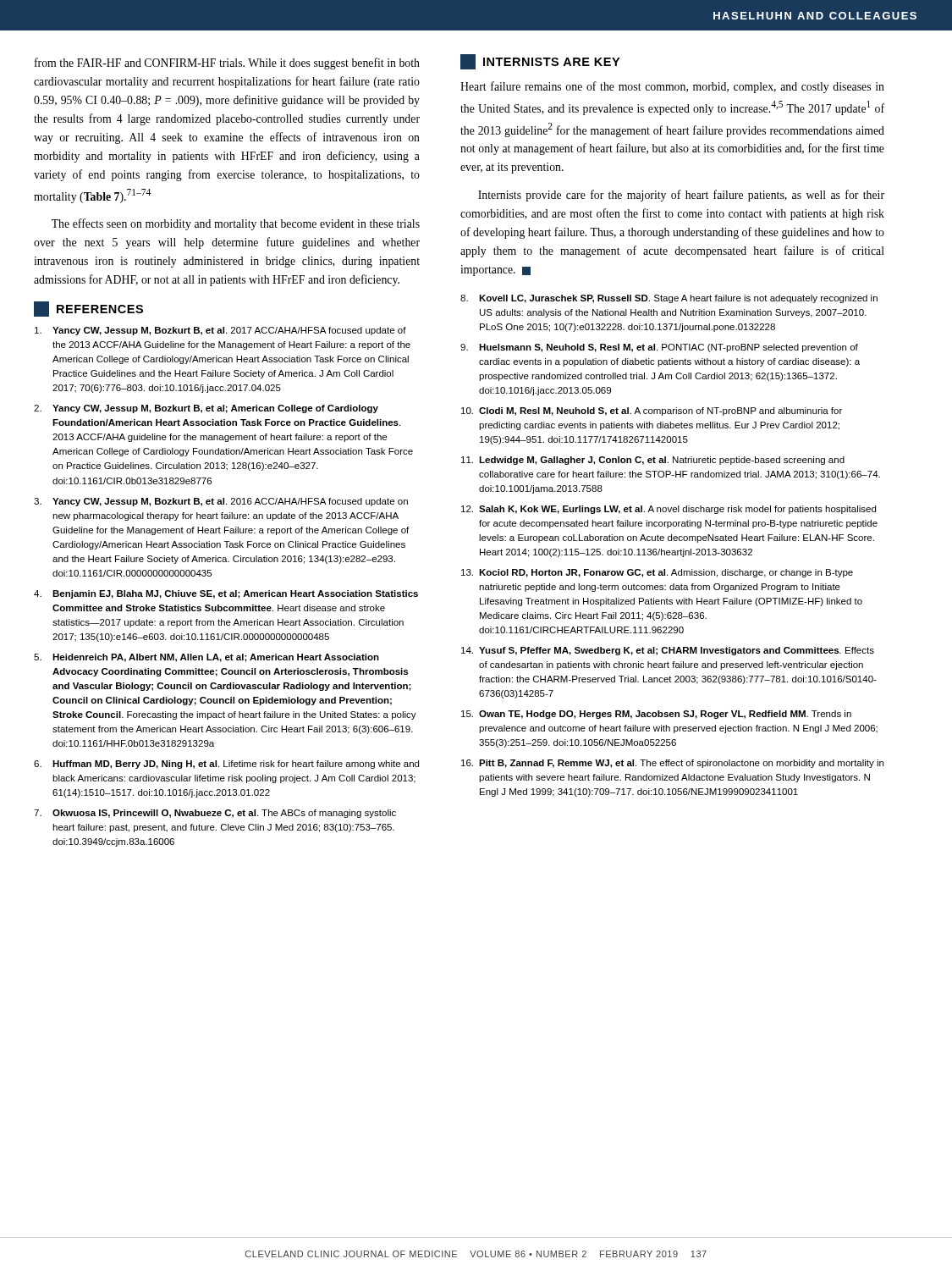Click the passage that begins "15. Owan TE, Hodge DO, Herges RM, Jacobsen"
The image size is (952, 1270).
[672, 729]
